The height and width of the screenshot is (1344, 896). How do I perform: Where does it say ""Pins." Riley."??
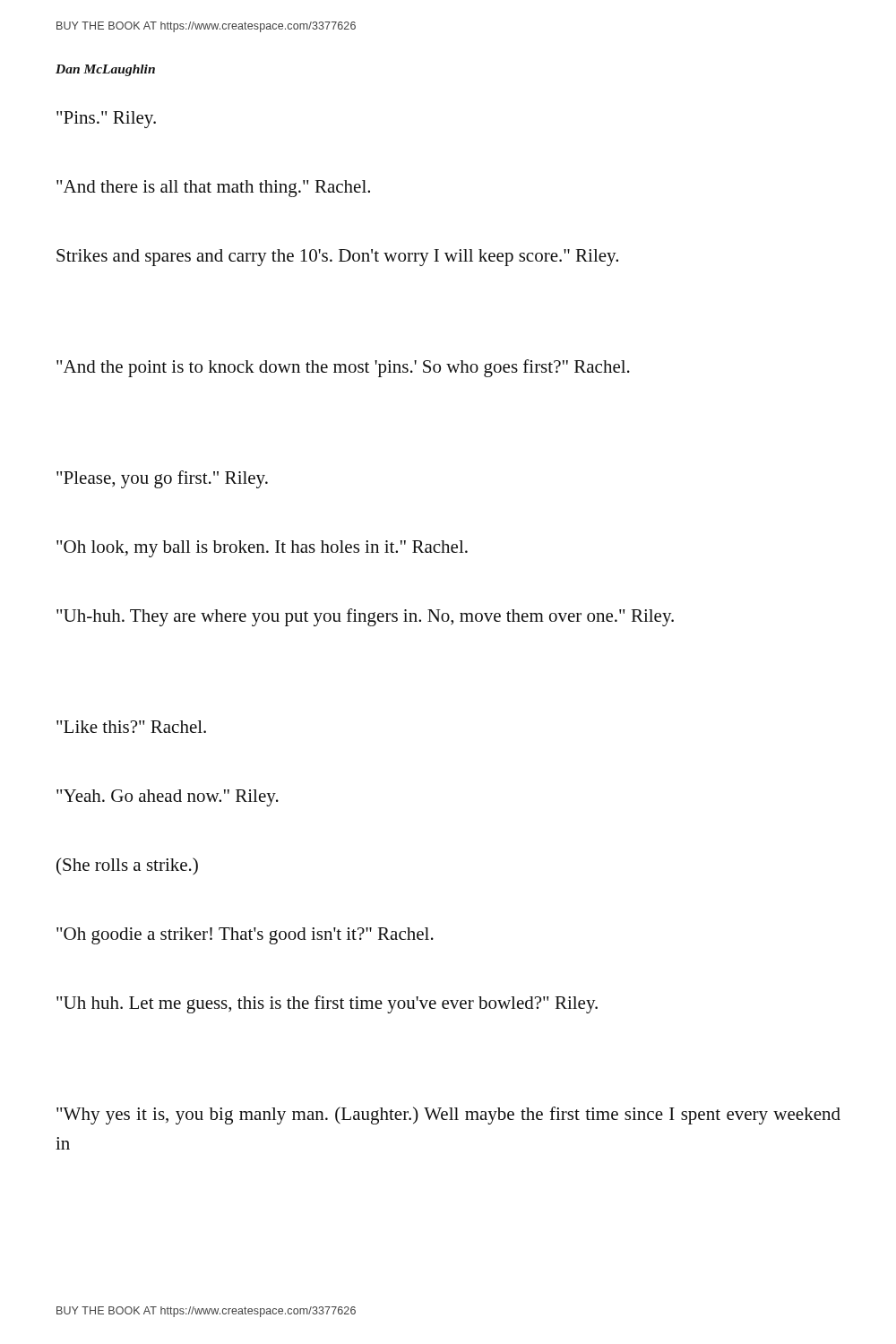coord(106,117)
